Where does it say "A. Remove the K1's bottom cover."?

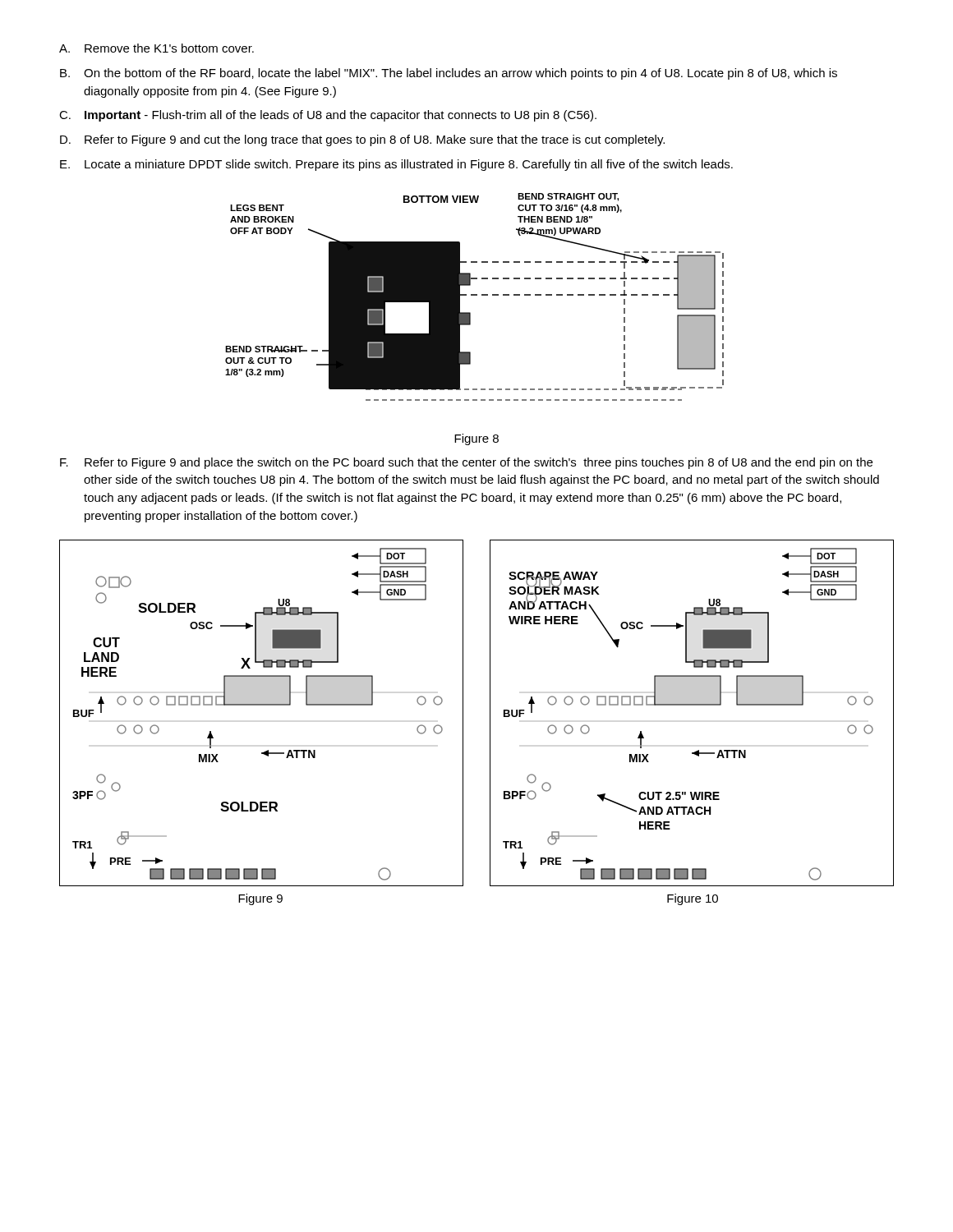point(157,48)
